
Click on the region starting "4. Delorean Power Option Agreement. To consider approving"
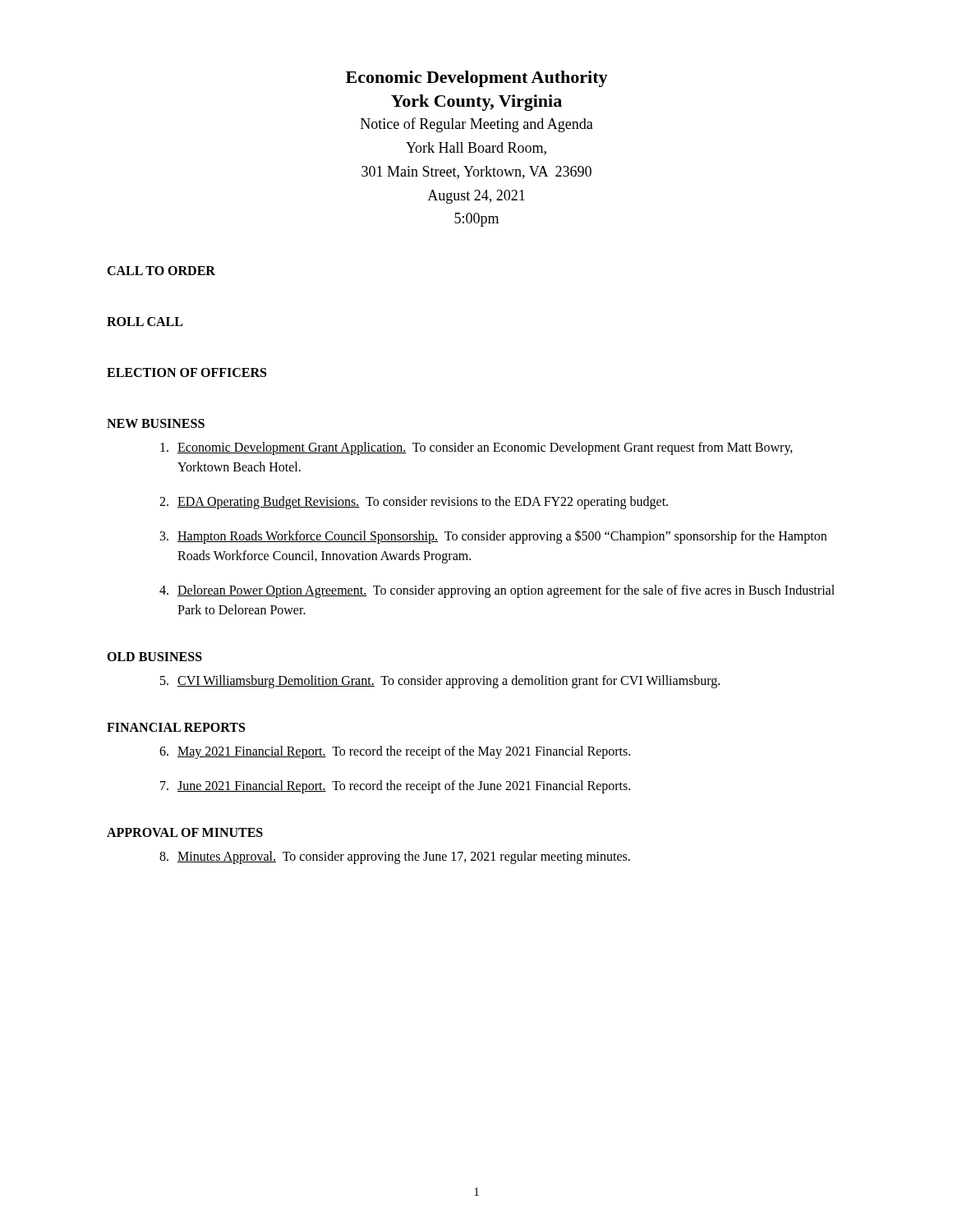pos(493,600)
